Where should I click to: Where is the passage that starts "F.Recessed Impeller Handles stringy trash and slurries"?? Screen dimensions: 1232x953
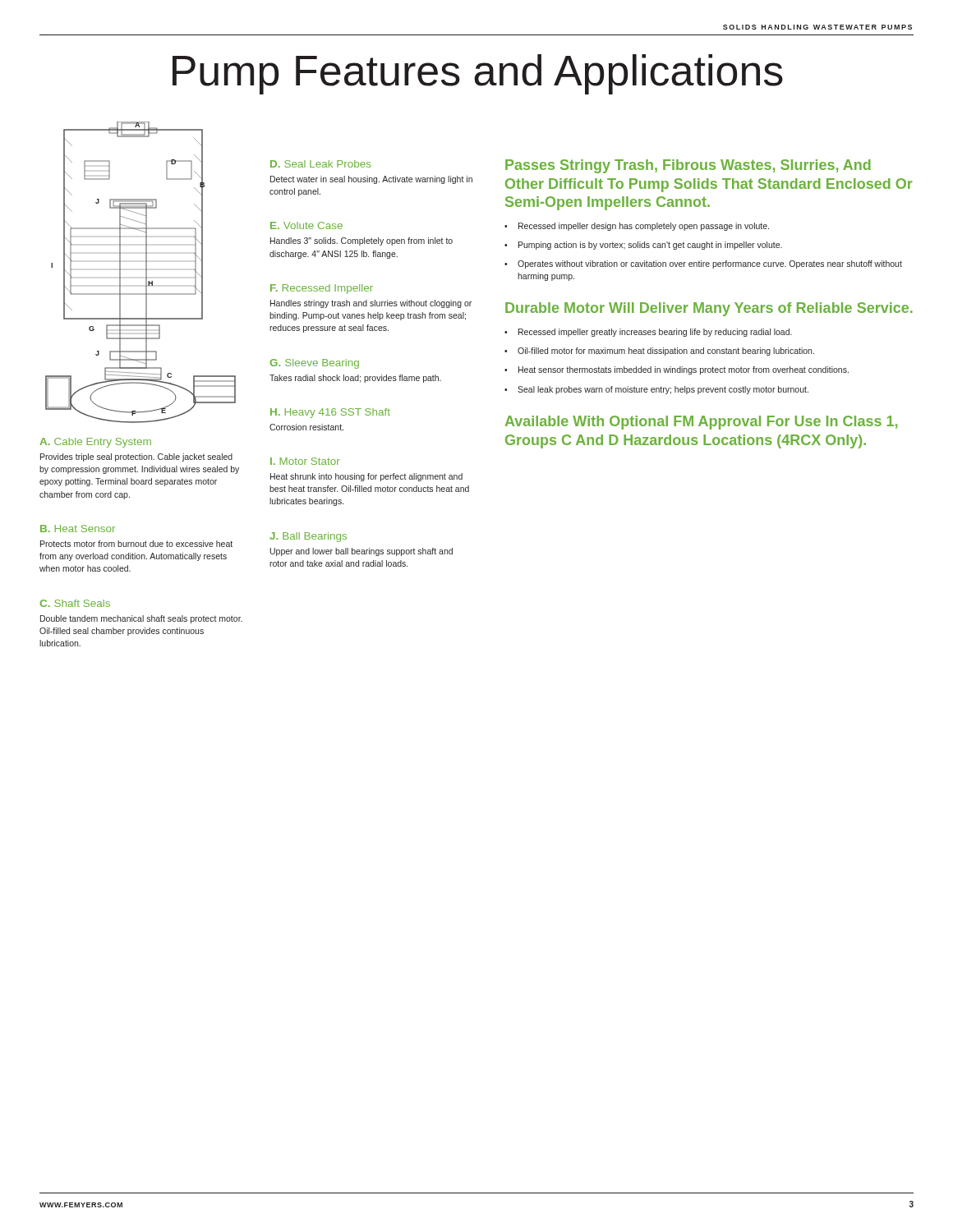click(x=371, y=307)
